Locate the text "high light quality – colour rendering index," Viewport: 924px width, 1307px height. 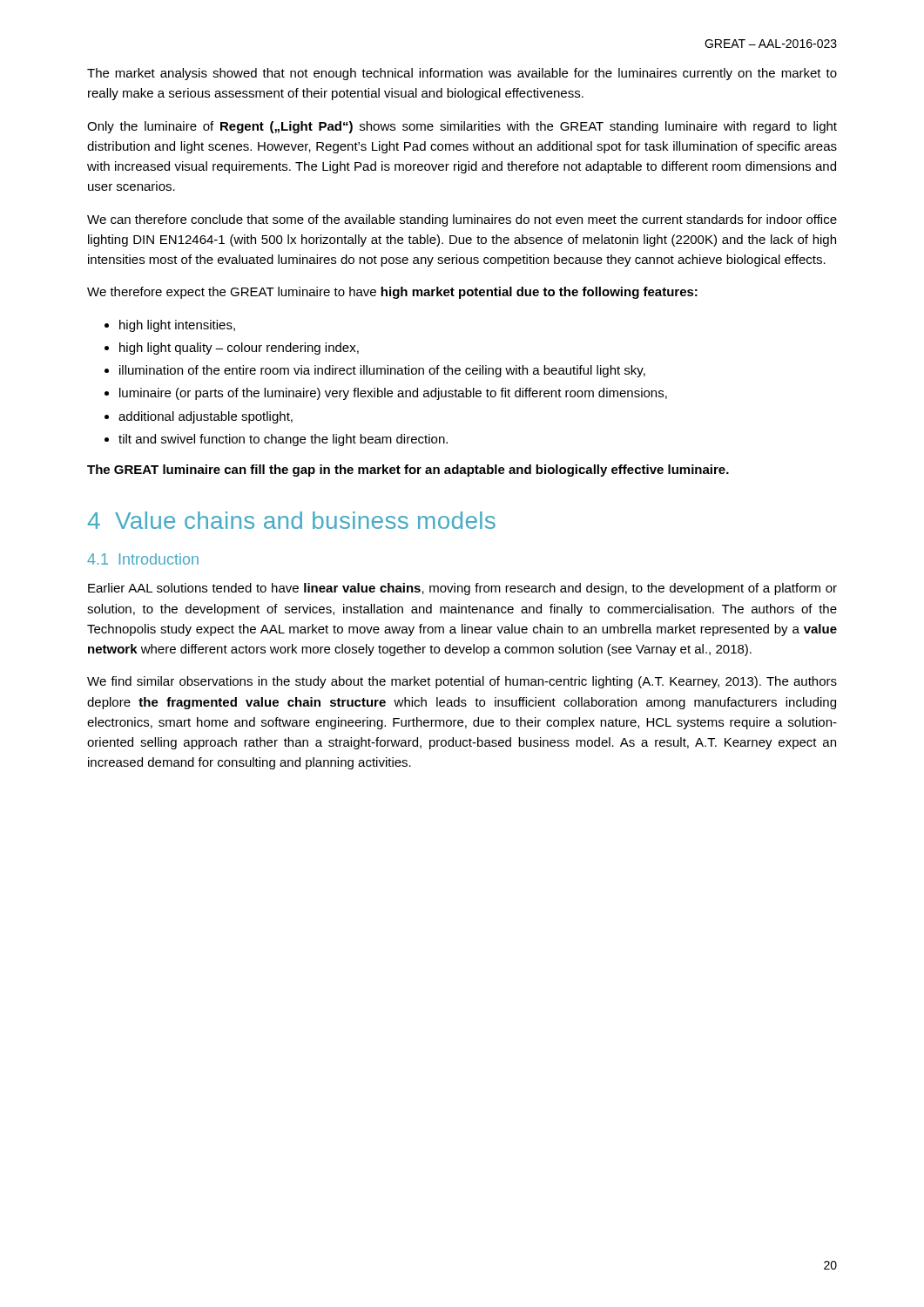(x=239, y=347)
